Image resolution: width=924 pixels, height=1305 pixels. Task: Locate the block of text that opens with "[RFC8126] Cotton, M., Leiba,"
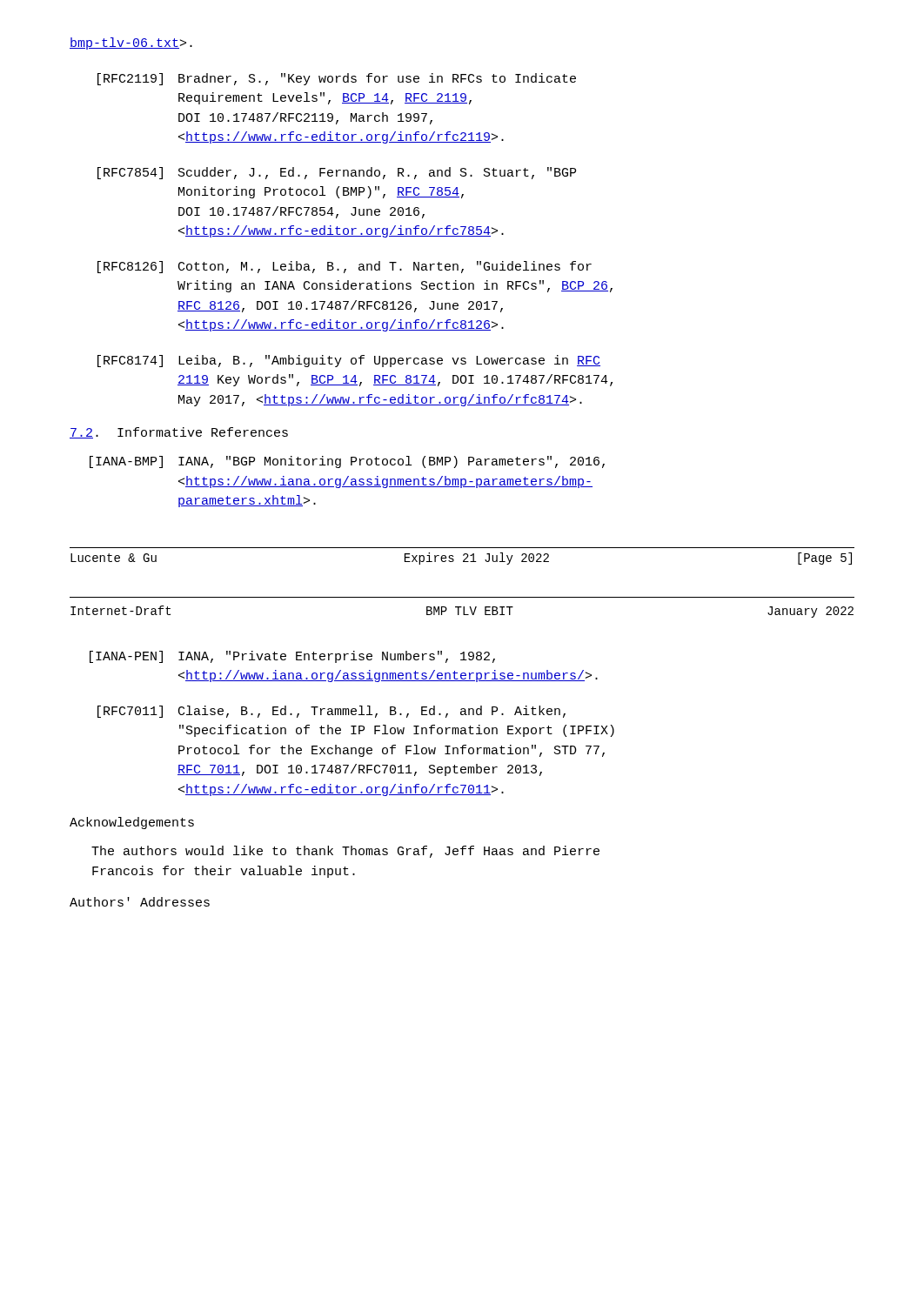(462, 297)
